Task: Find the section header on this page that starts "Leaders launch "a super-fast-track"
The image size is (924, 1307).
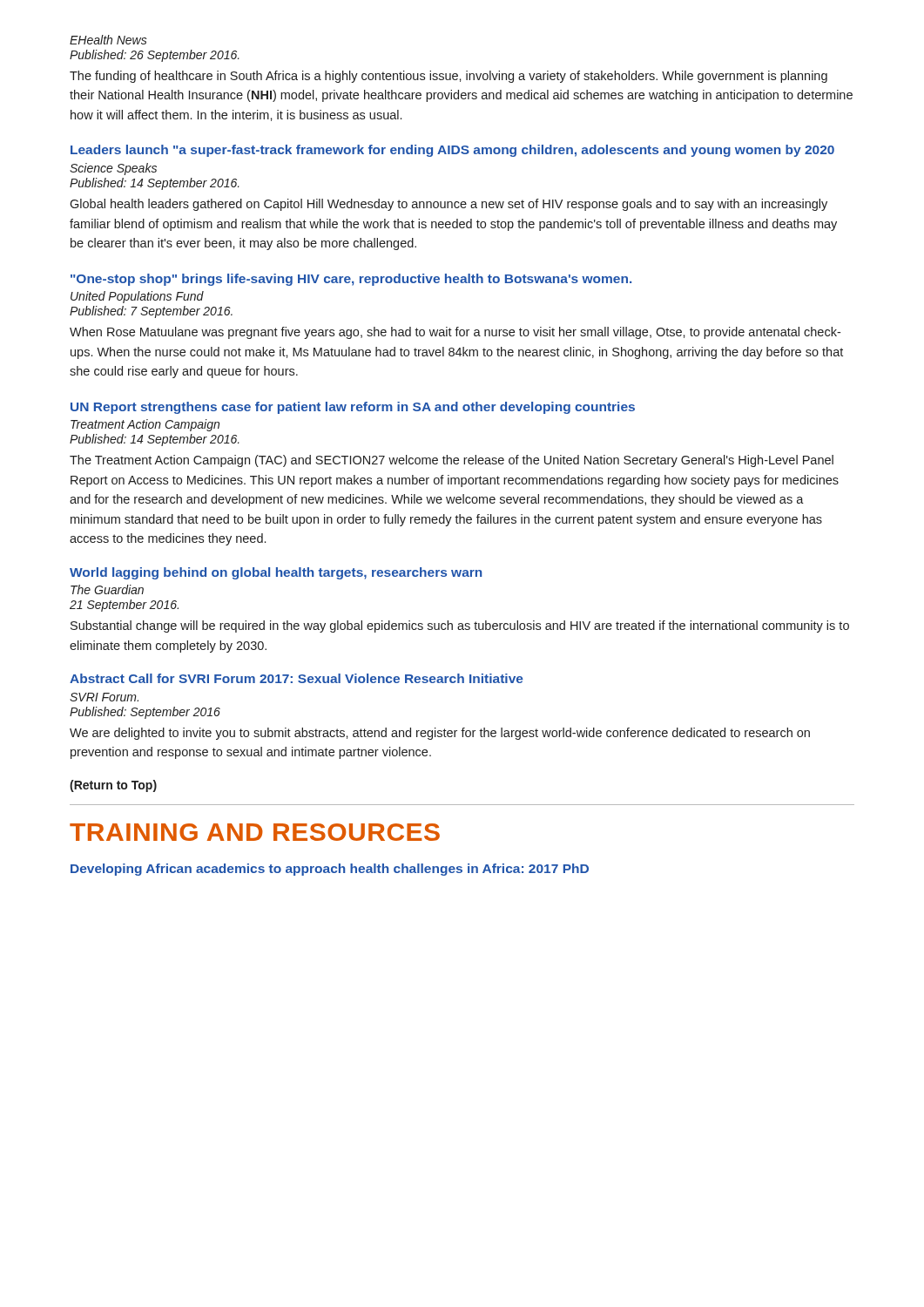Action: (x=462, y=150)
